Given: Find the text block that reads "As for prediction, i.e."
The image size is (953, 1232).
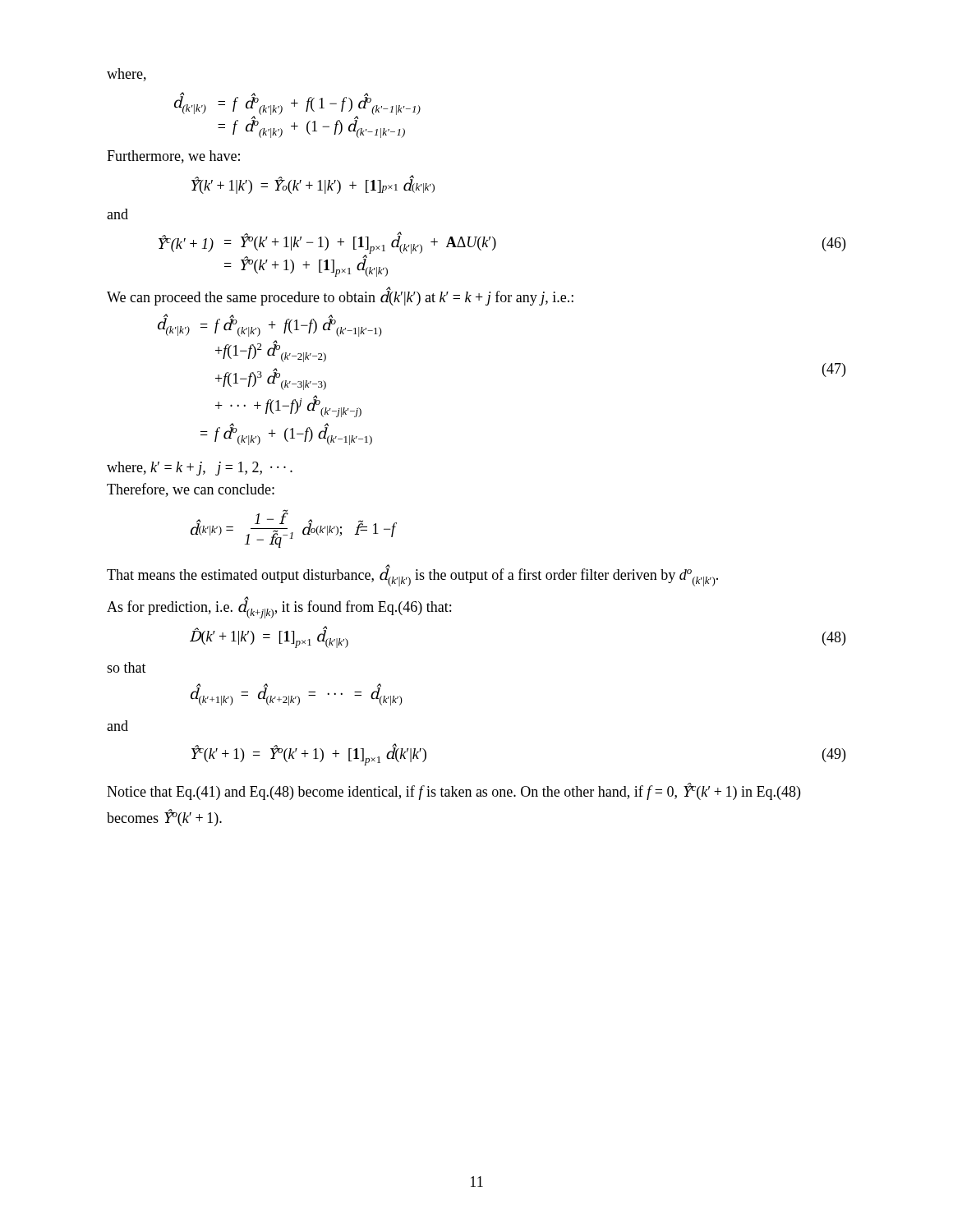Looking at the screenshot, I should (280, 608).
